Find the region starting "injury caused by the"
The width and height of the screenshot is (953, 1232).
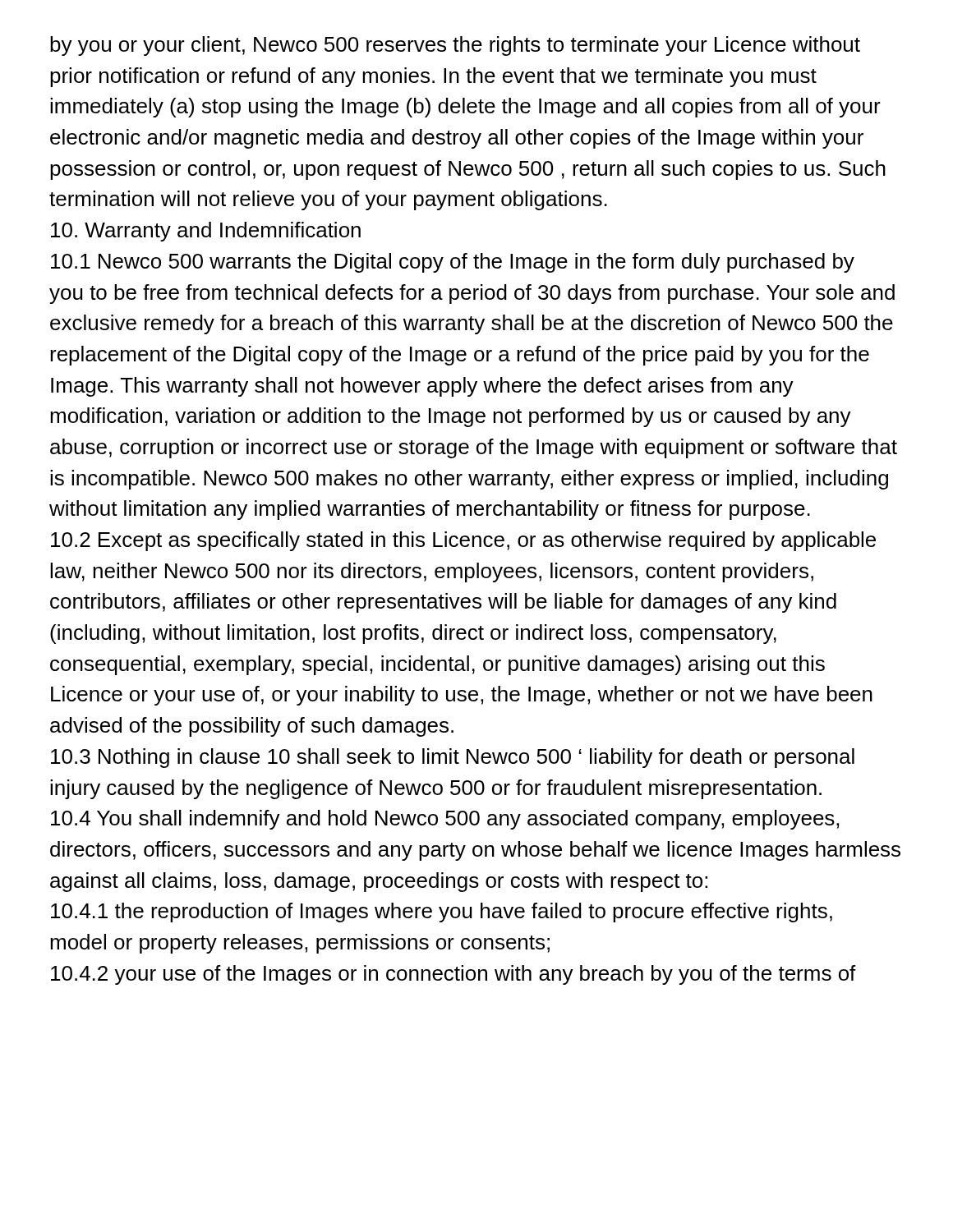pyautogui.click(x=436, y=787)
